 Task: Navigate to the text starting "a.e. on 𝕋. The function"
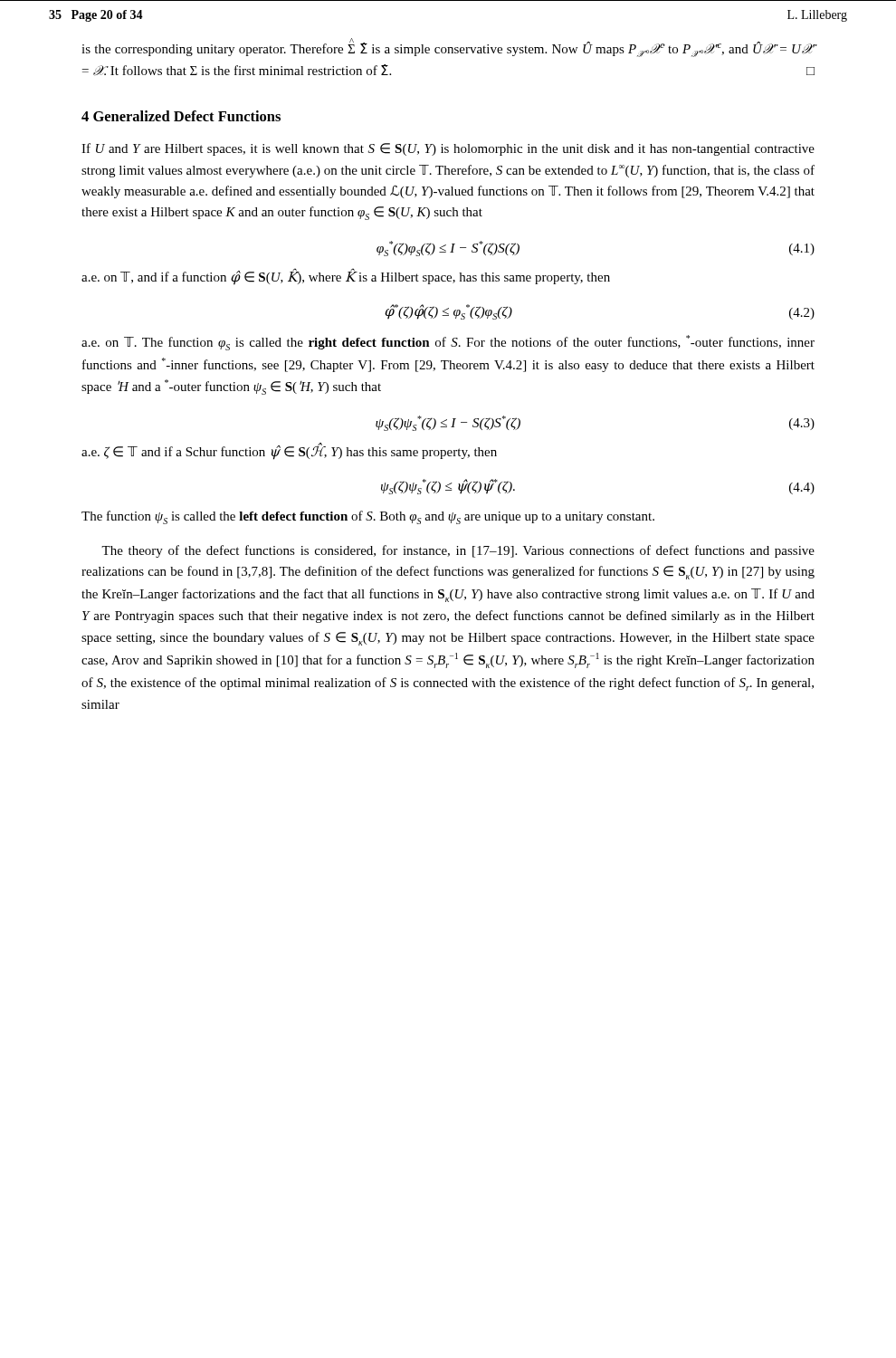[448, 365]
